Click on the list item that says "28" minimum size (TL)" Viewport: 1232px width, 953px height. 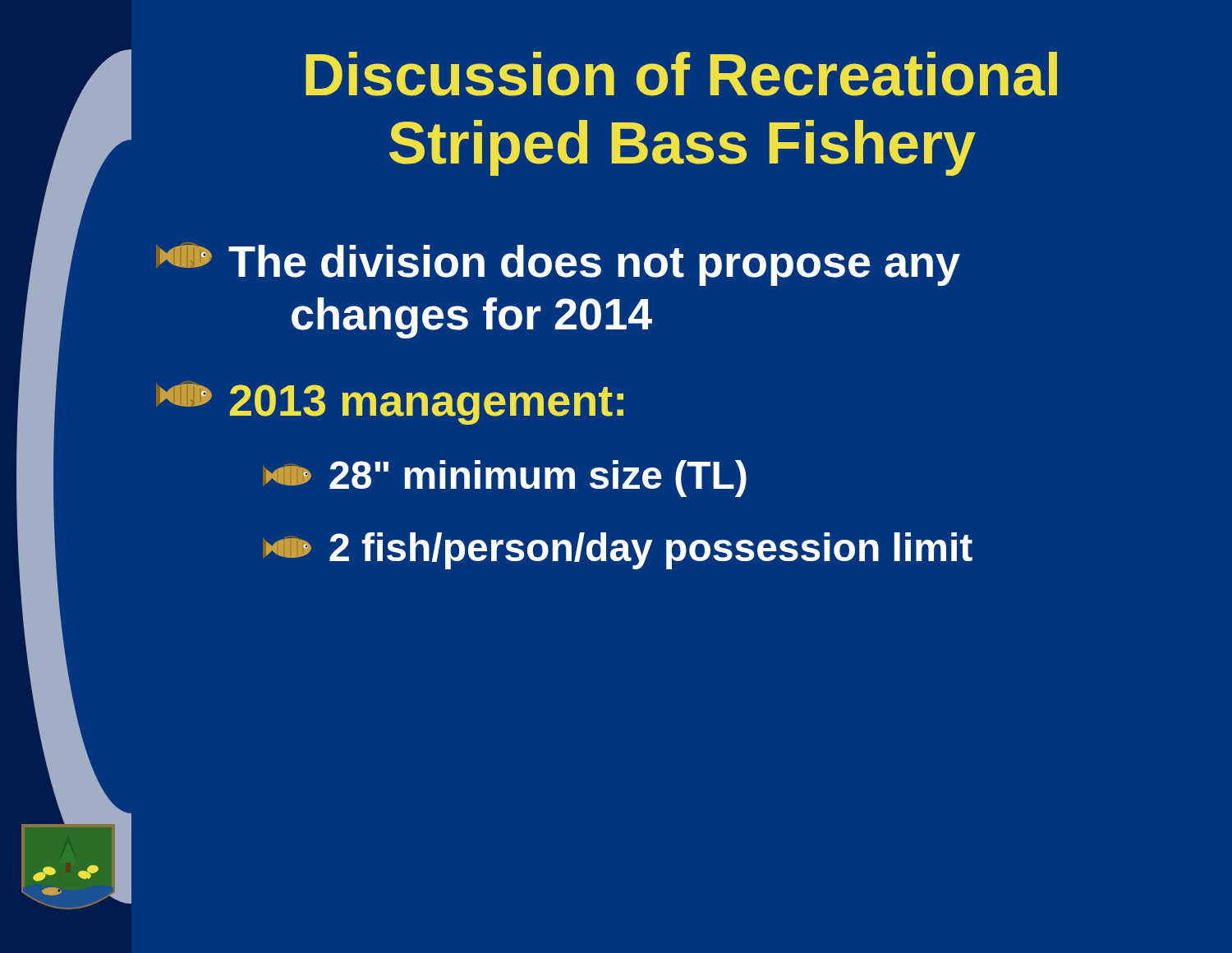click(x=505, y=475)
